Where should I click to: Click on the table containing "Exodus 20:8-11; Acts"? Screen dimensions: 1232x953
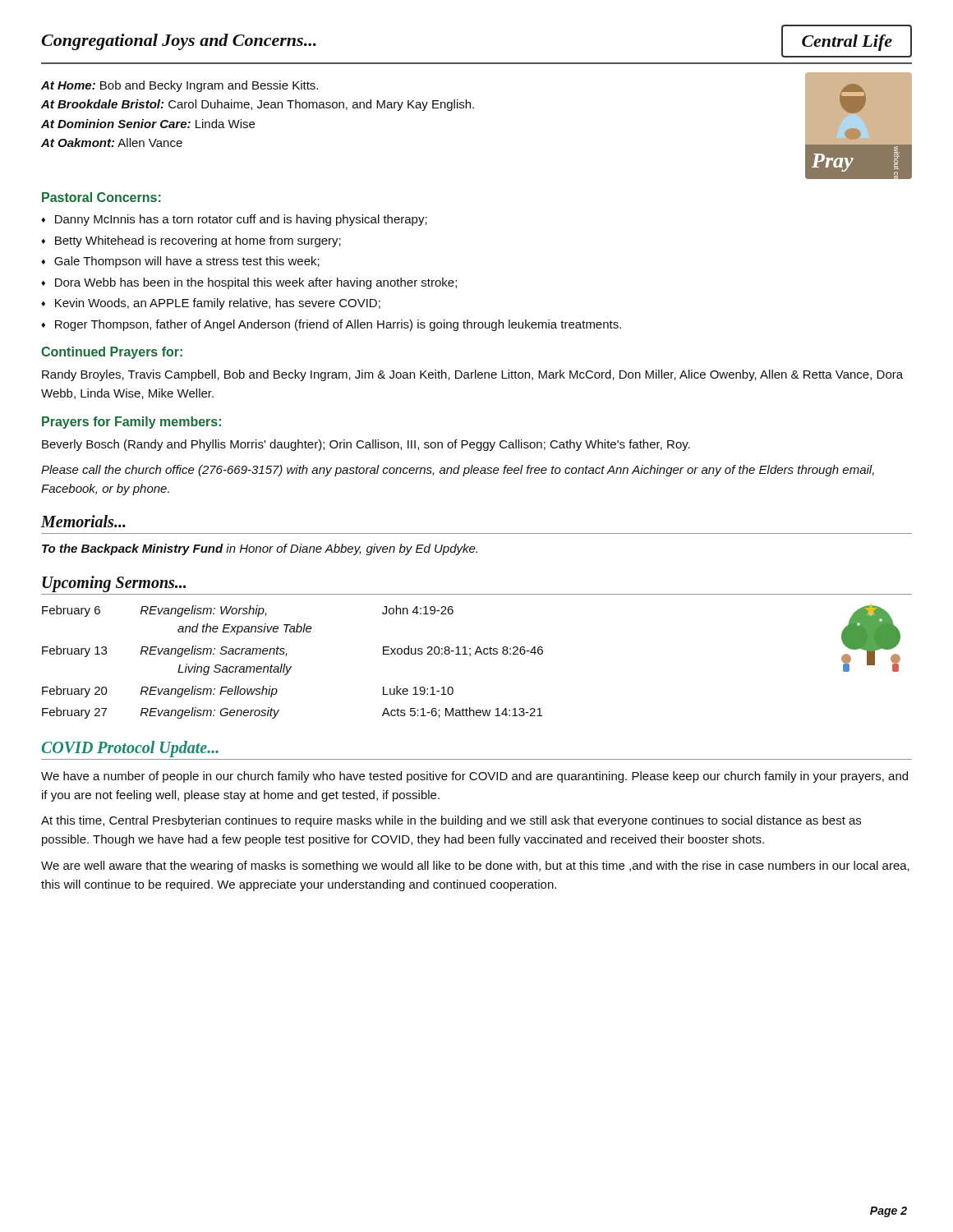[423, 661]
